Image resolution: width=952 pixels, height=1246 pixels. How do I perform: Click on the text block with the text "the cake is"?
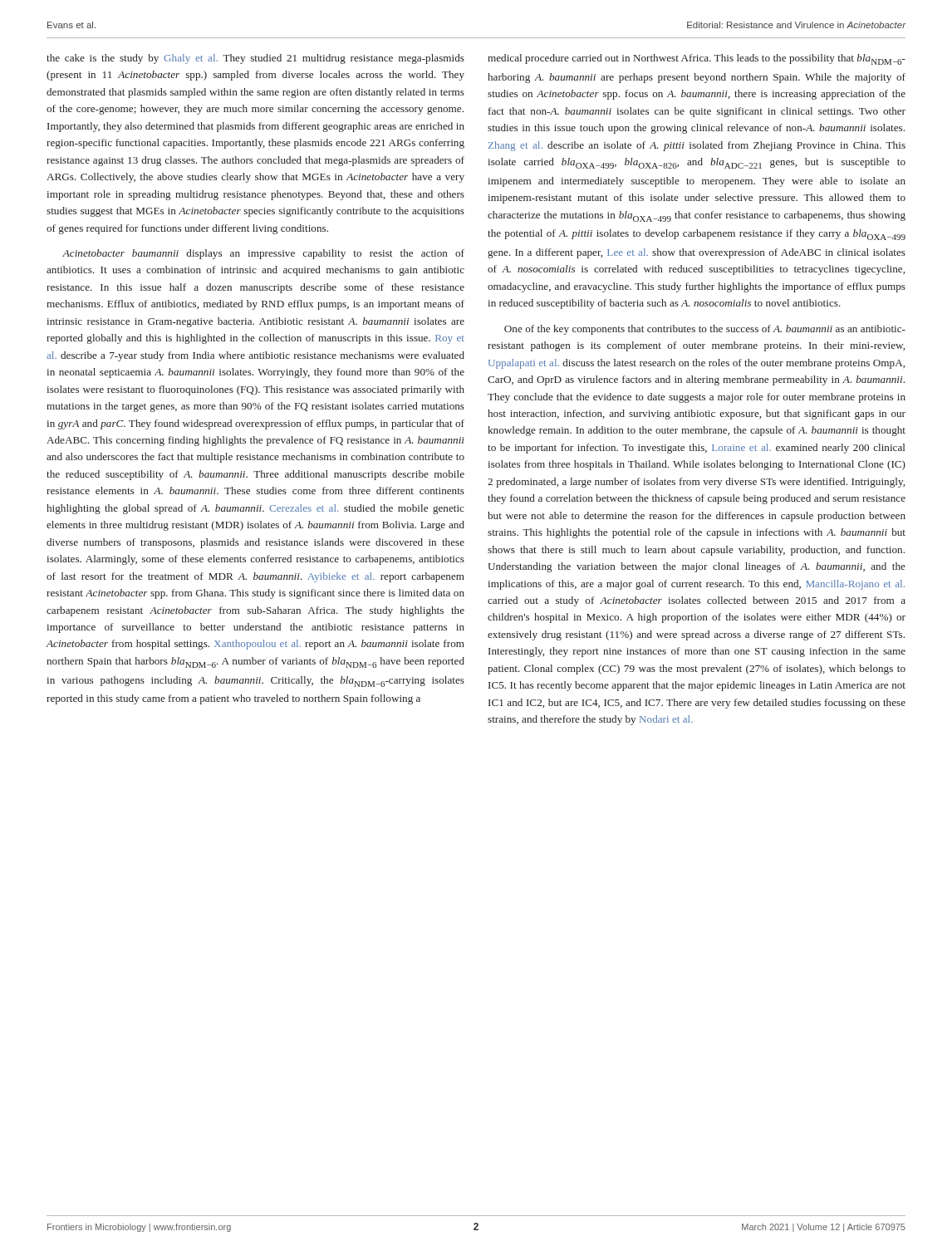click(x=255, y=379)
